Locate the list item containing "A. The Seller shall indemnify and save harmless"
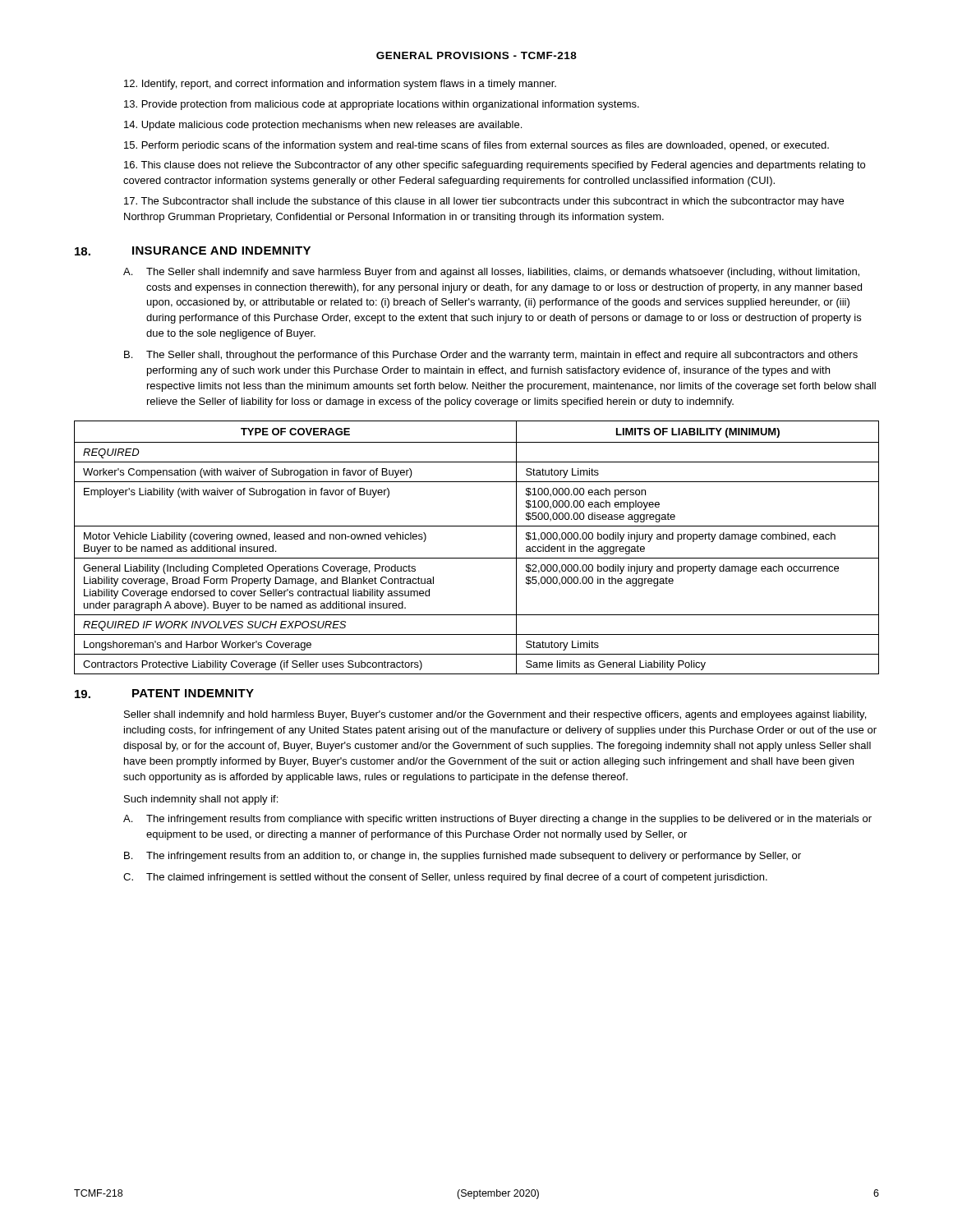 coord(501,303)
